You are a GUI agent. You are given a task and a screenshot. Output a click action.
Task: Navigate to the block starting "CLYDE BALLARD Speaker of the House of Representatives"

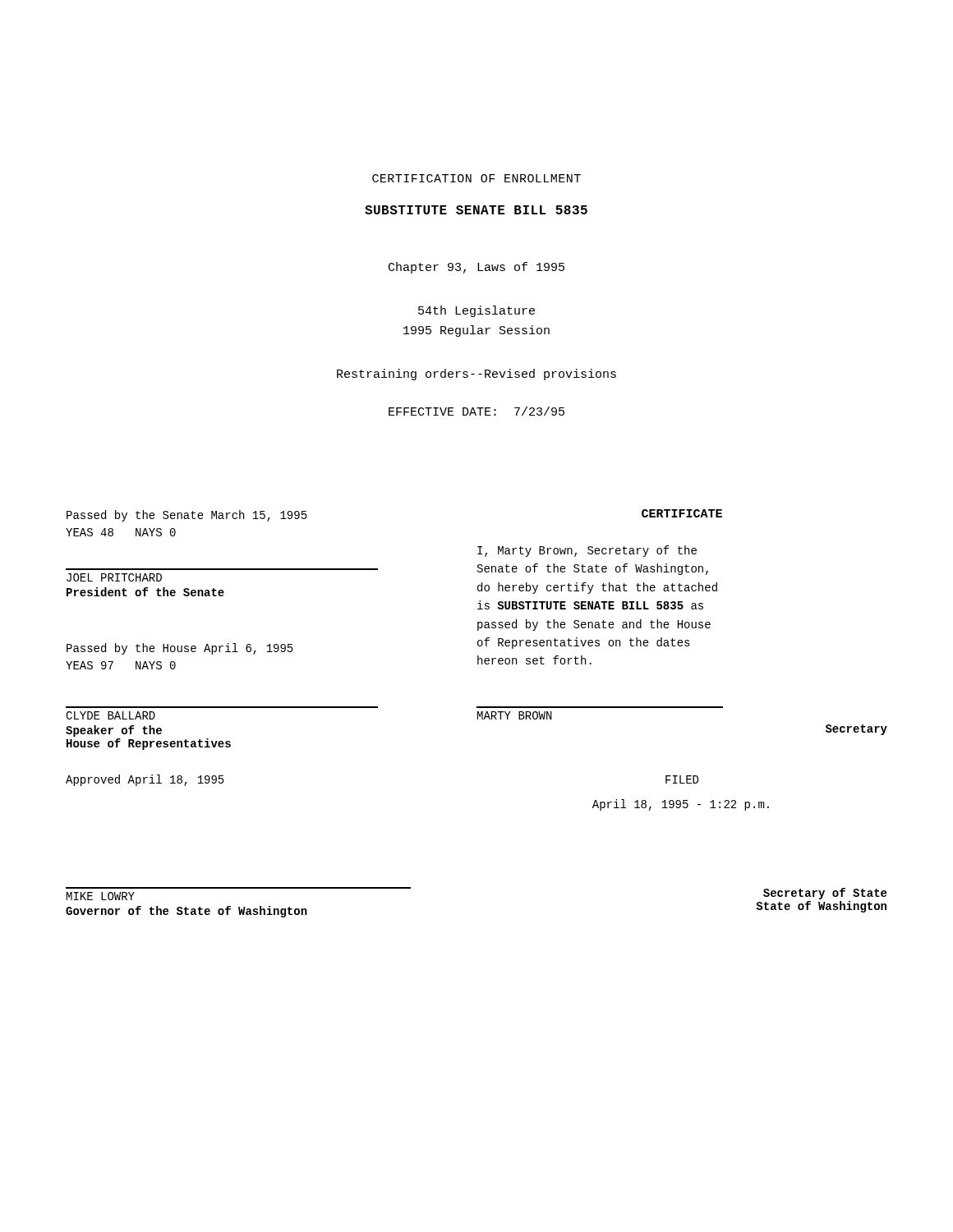click(x=110, y=715)
